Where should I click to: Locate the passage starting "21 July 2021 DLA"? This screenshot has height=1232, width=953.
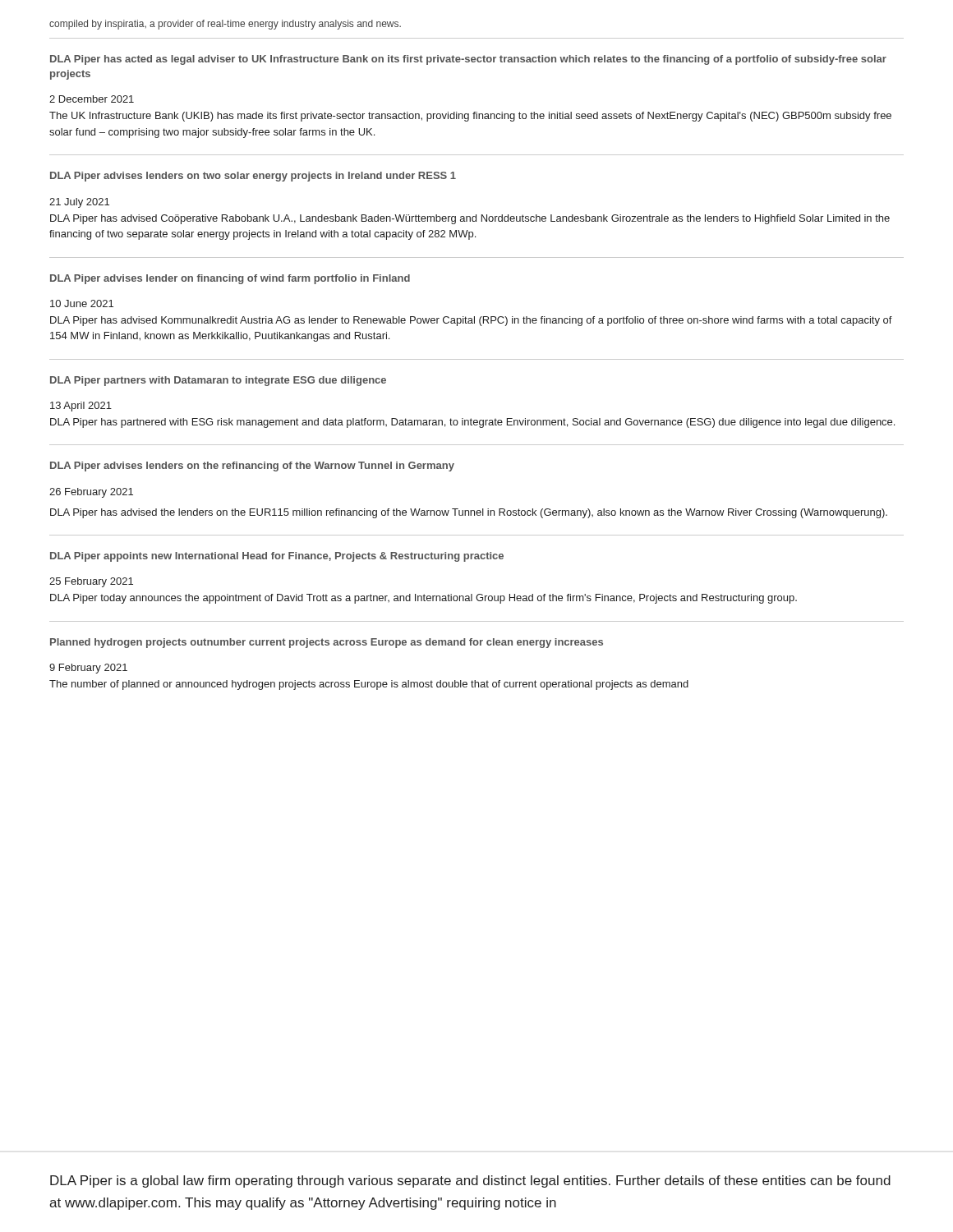pyautogui.click(x=476, y=219)
